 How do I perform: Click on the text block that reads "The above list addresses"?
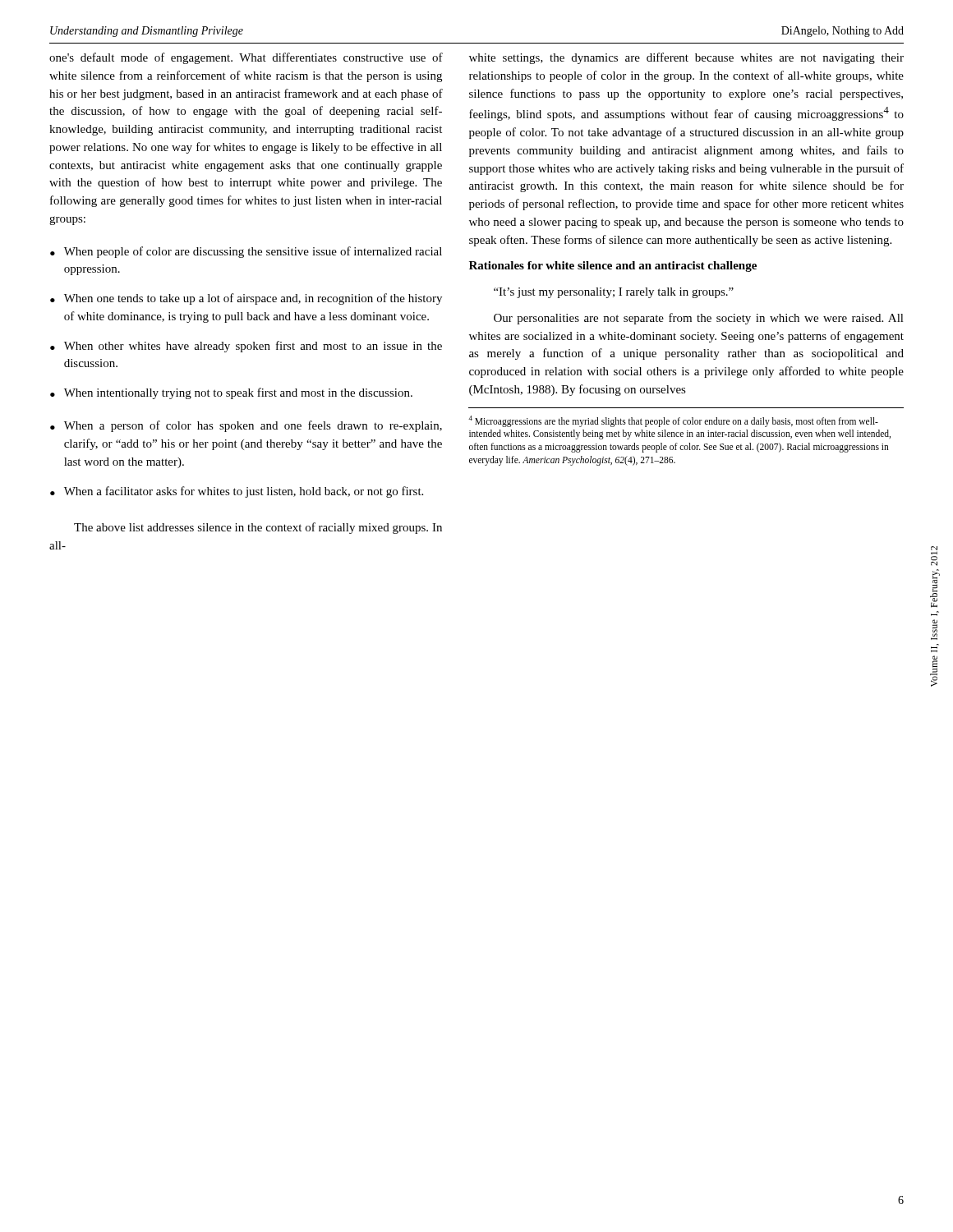(x=246, y=536)
